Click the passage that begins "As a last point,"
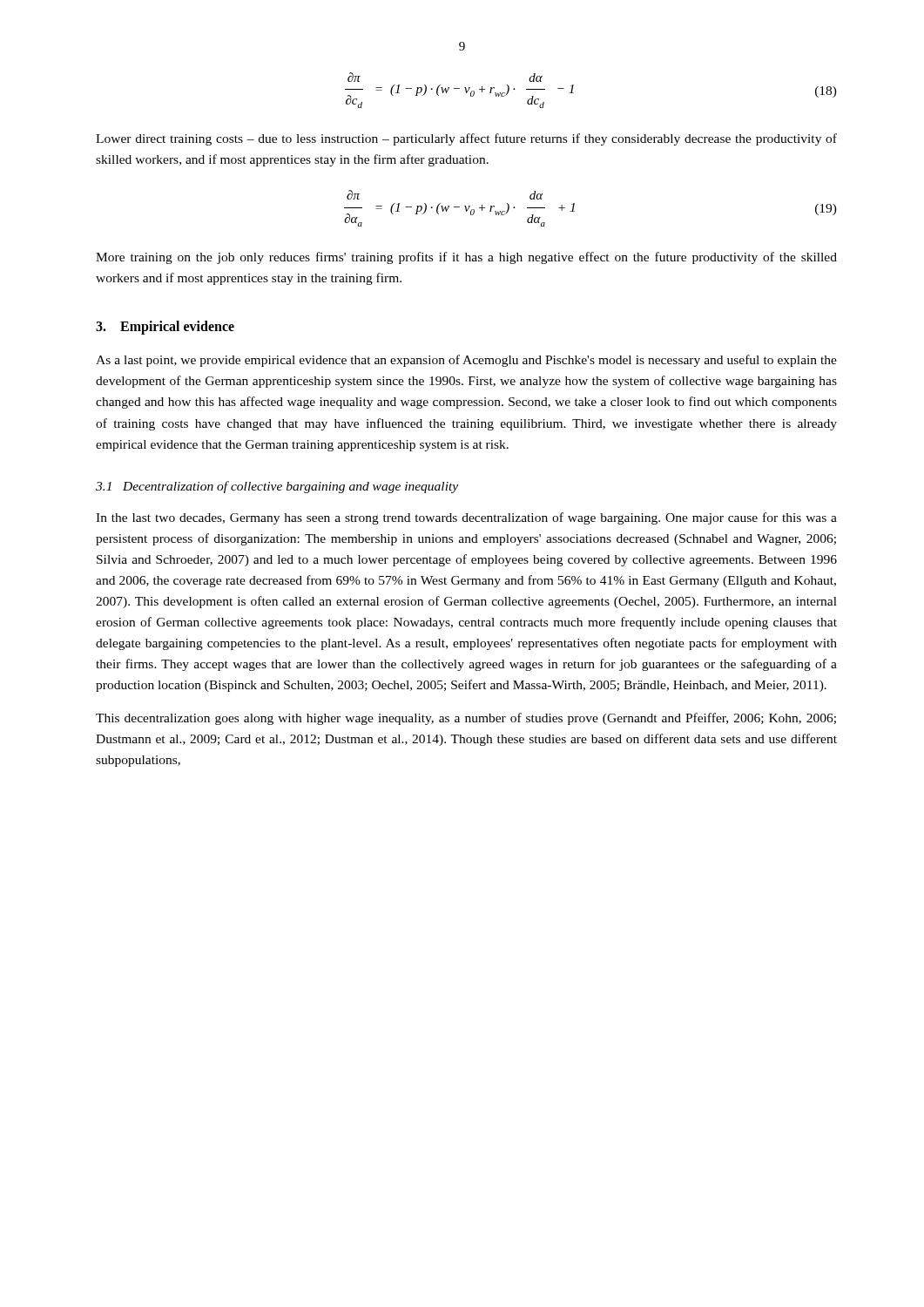Viewport: 924px width, 1307px height. click(x=466, y=402)
